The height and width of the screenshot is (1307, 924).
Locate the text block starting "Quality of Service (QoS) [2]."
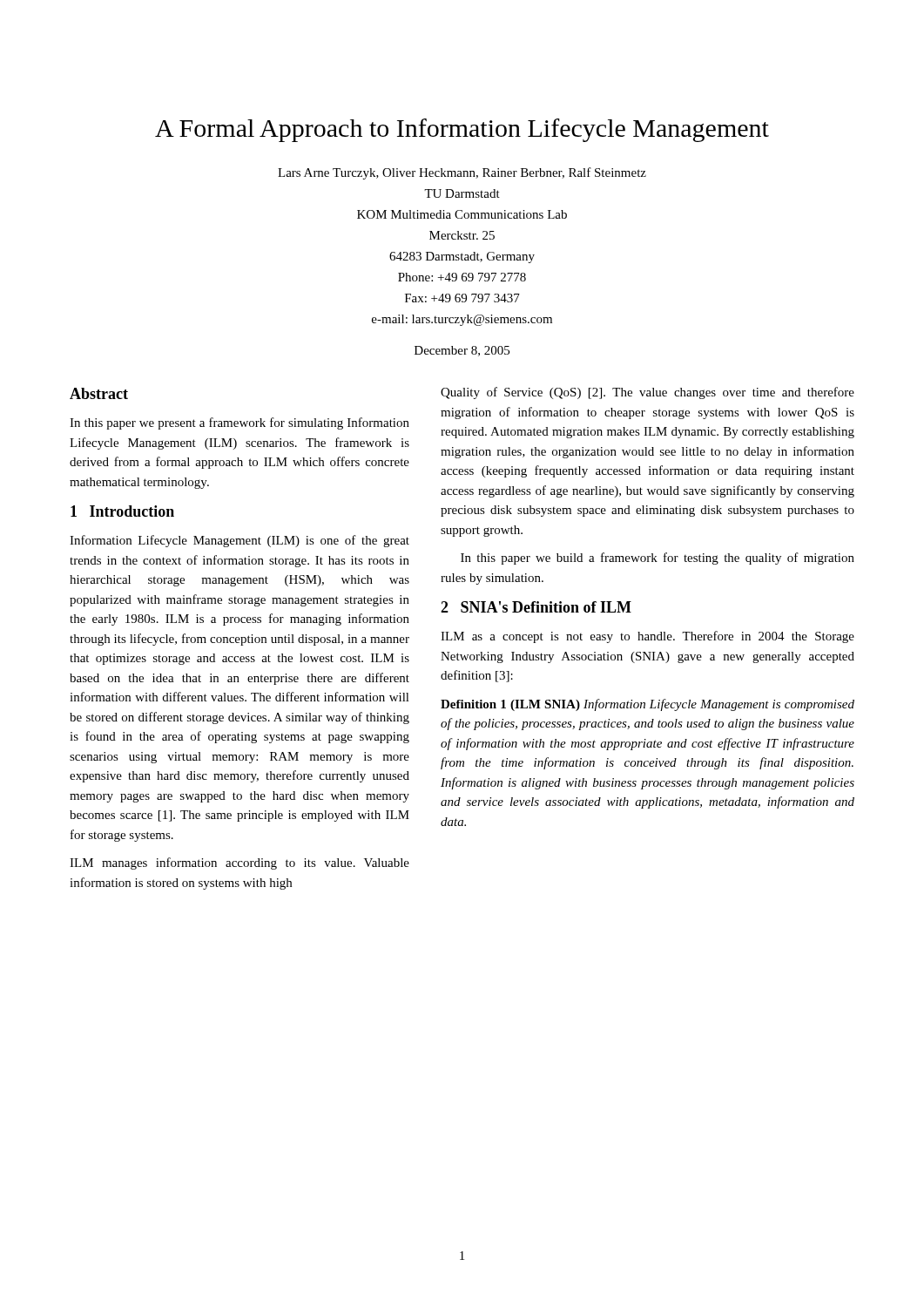coord(647,485)
